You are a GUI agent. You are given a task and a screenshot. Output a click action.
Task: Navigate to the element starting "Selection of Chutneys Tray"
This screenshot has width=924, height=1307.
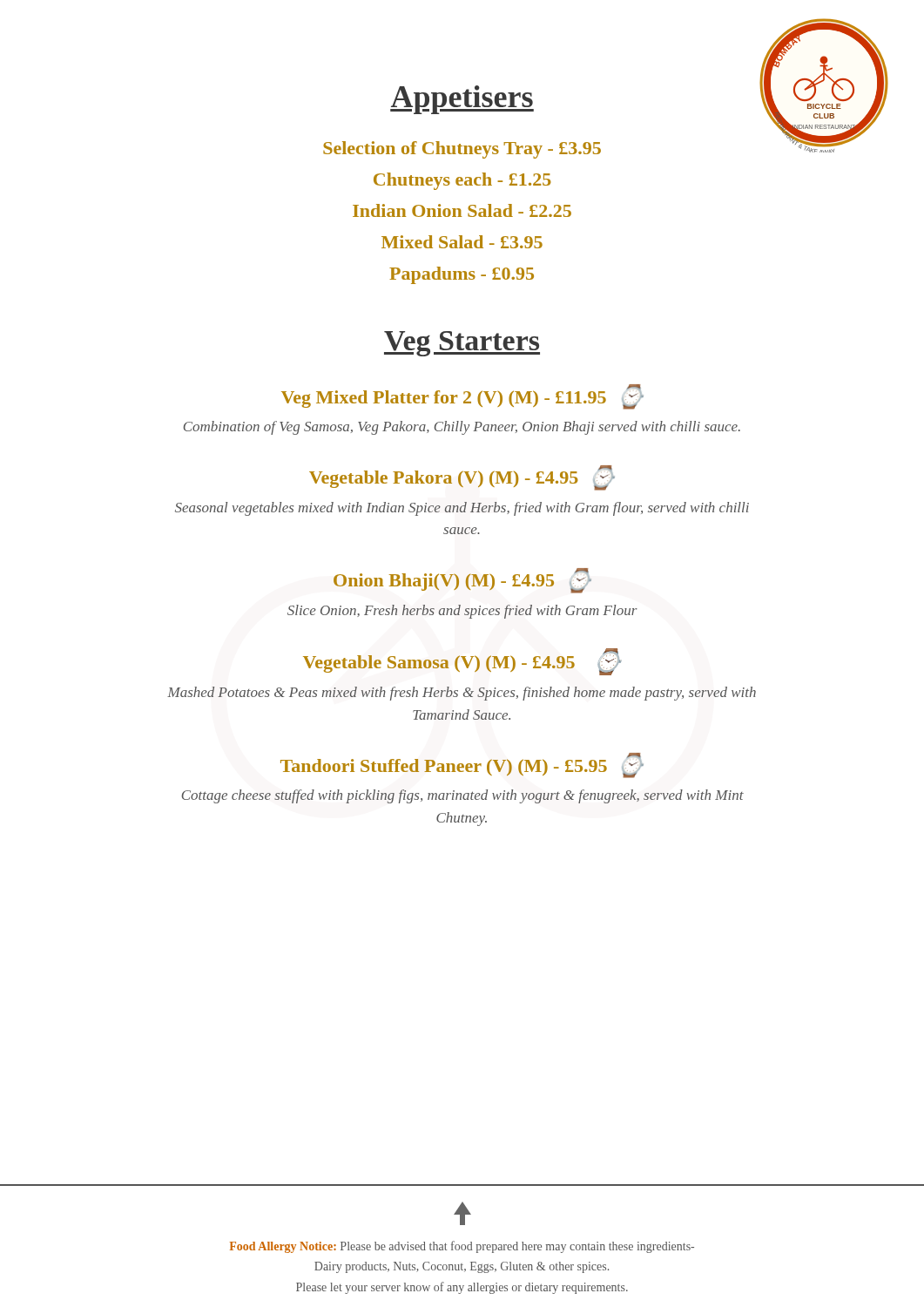pyautogui.click(x=462, y=148)
